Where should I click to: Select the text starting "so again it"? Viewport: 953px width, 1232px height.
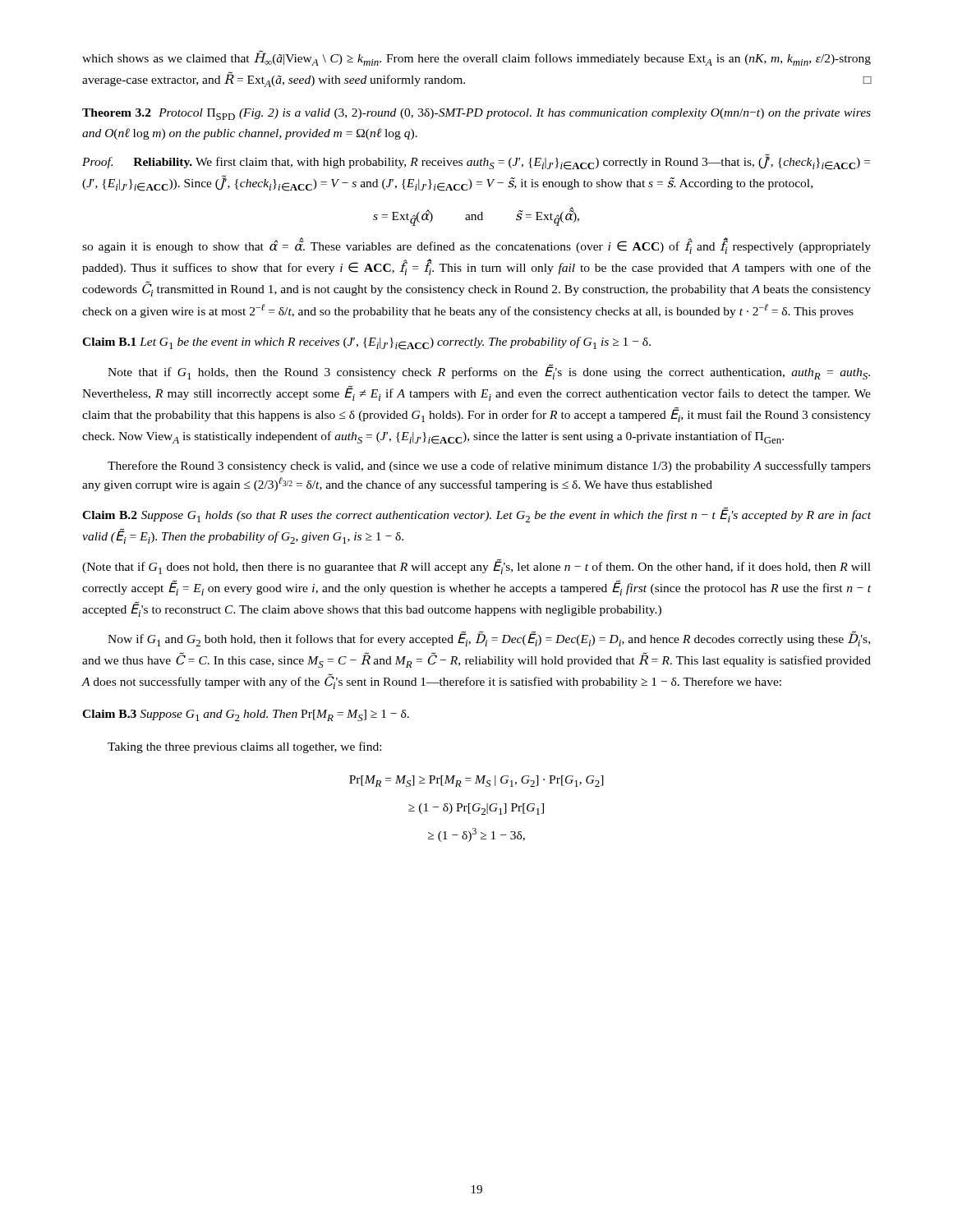pyautogui.click(x=476, y=279)
